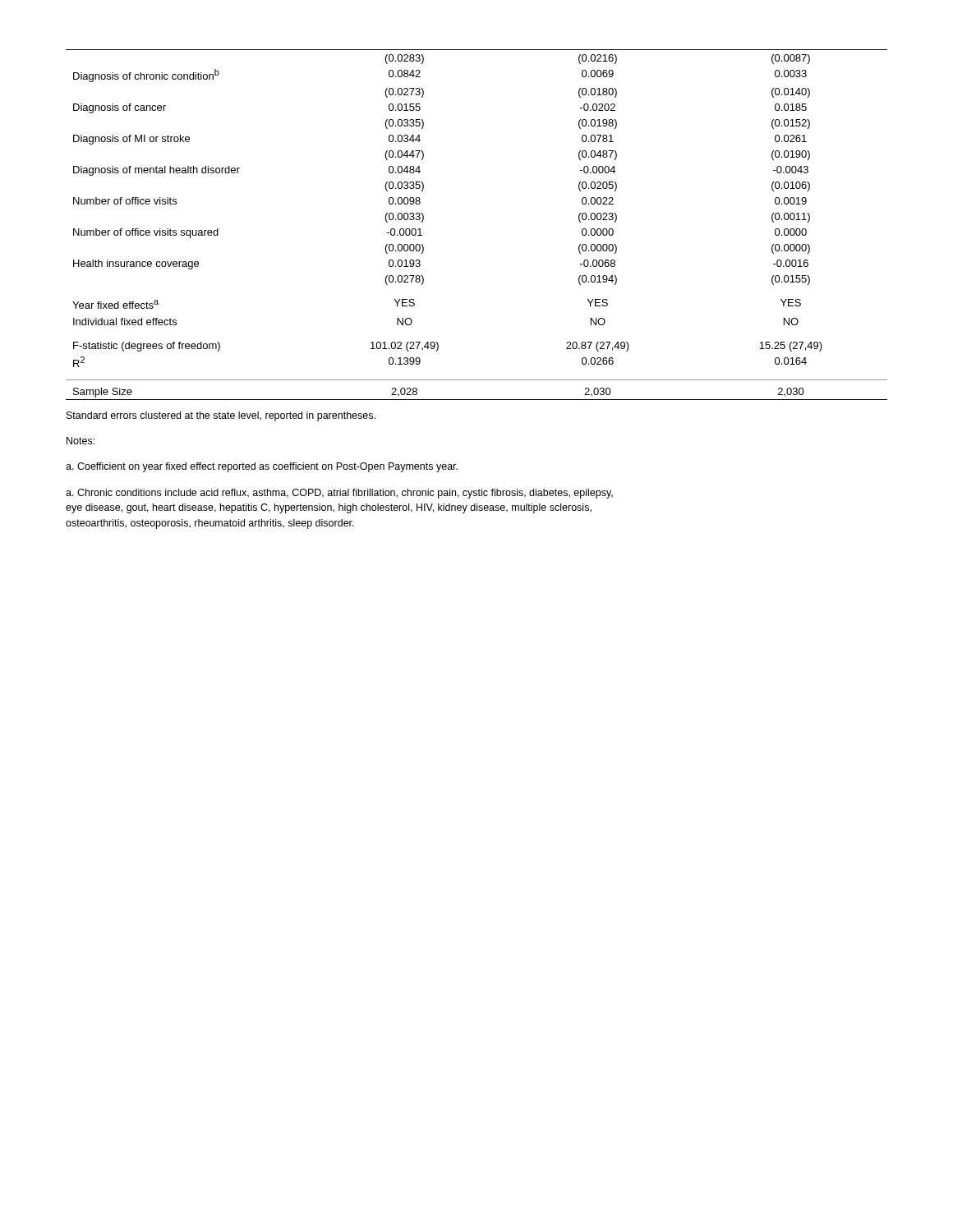Screen dimensions: 1232x953
Task: Select the table
Action: 476,225
